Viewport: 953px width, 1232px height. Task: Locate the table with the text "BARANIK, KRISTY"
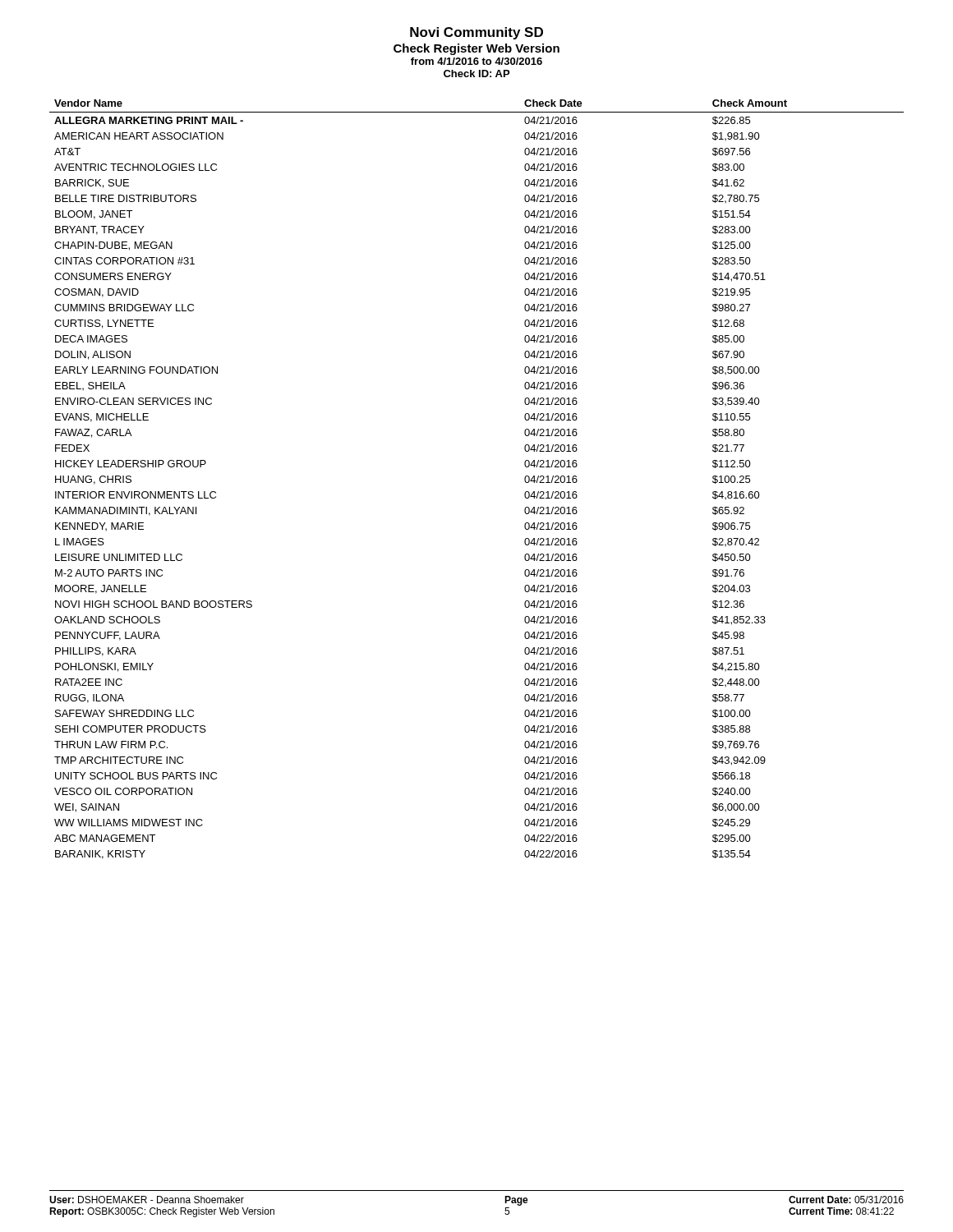(x=476, y=478)
